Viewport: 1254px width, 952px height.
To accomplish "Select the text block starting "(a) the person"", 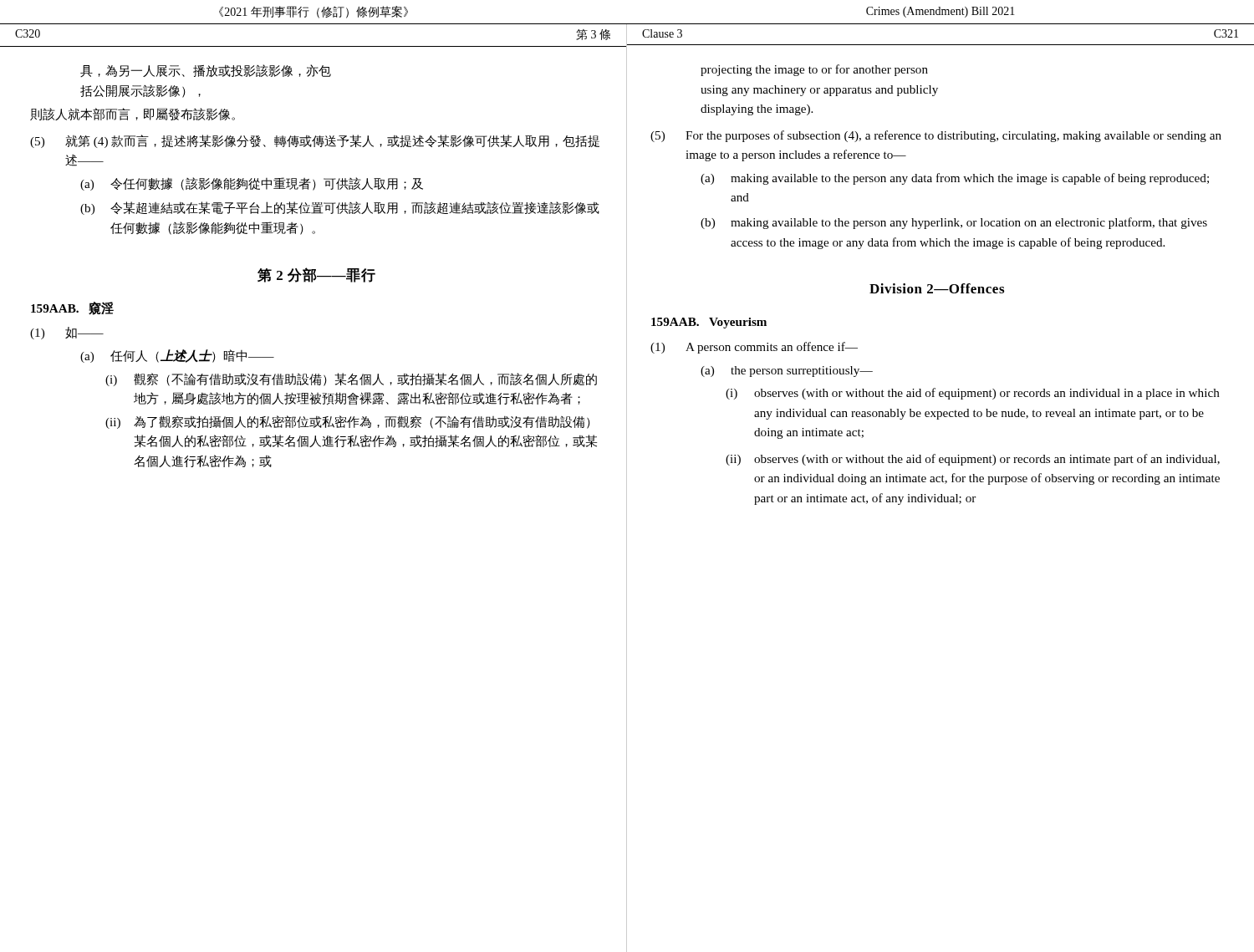I will [x=787, y=372].
